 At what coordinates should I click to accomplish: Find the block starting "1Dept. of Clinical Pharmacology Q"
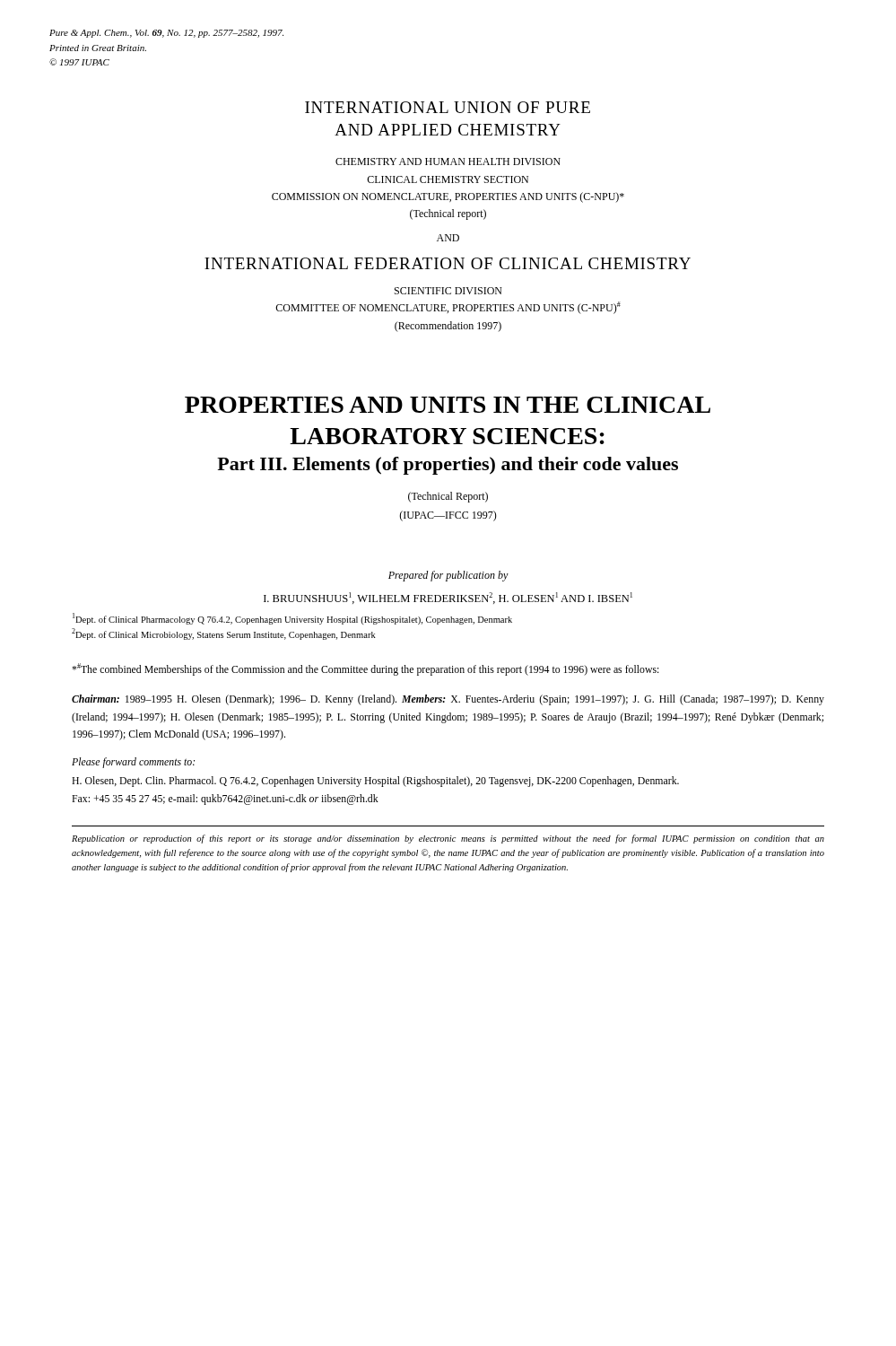pyautogui.click(x=292, y=626)
